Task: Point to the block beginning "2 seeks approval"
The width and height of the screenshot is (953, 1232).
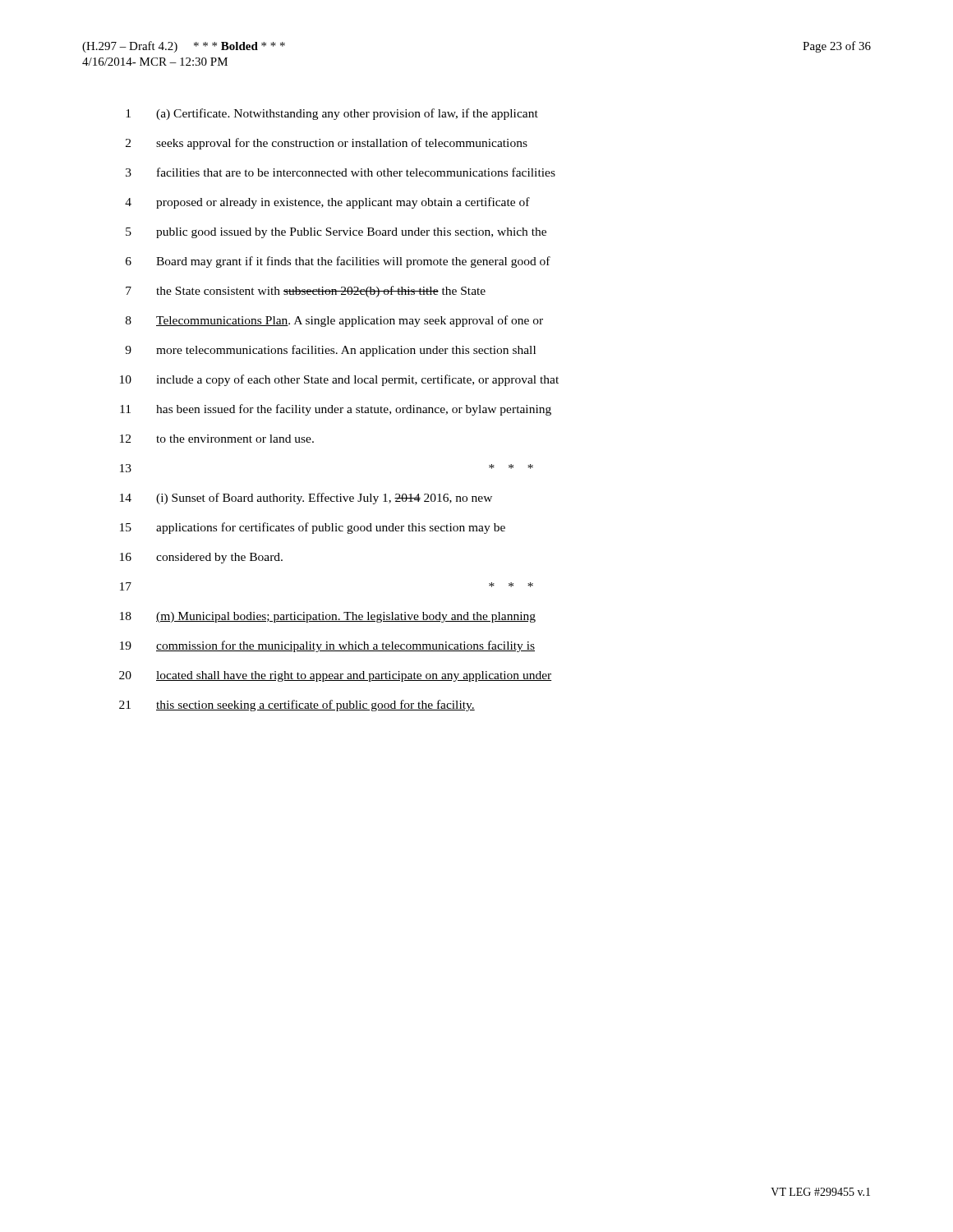Action: [x=476, y=143]
